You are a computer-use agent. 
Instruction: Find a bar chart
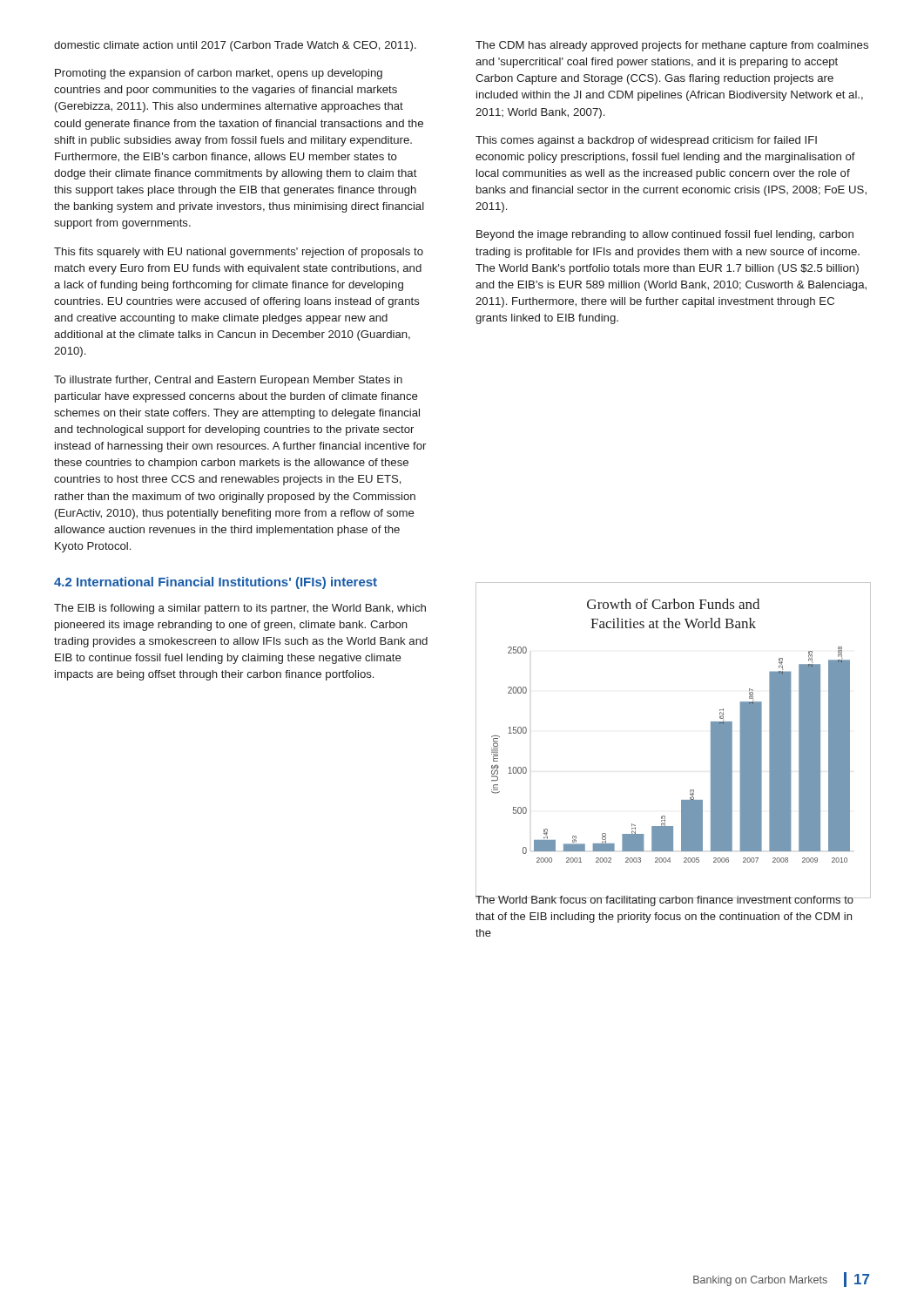(x=673, y=740)
